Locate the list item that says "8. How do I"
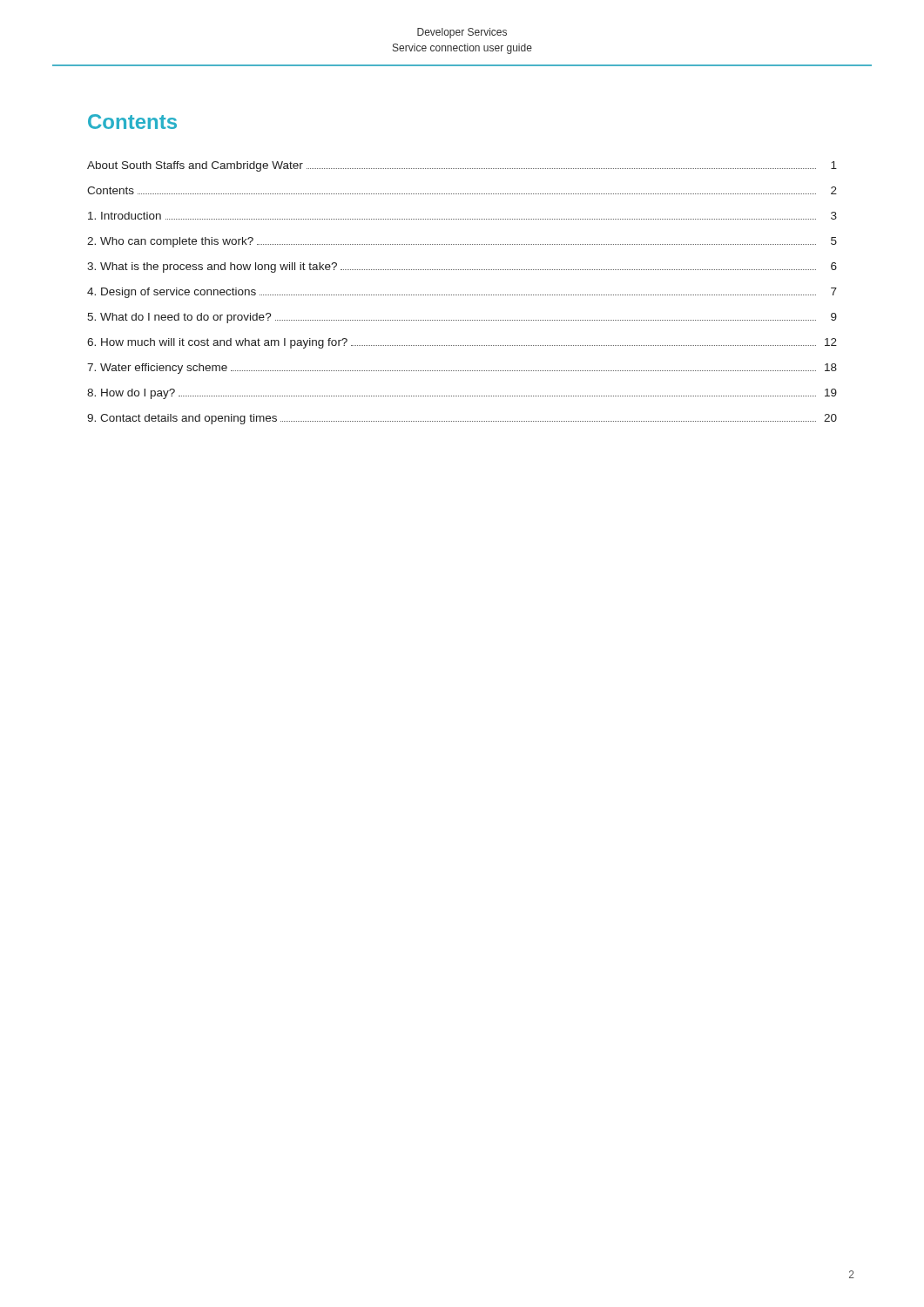The width and height of the screenshot is (924, 1307). pos(462,392)
